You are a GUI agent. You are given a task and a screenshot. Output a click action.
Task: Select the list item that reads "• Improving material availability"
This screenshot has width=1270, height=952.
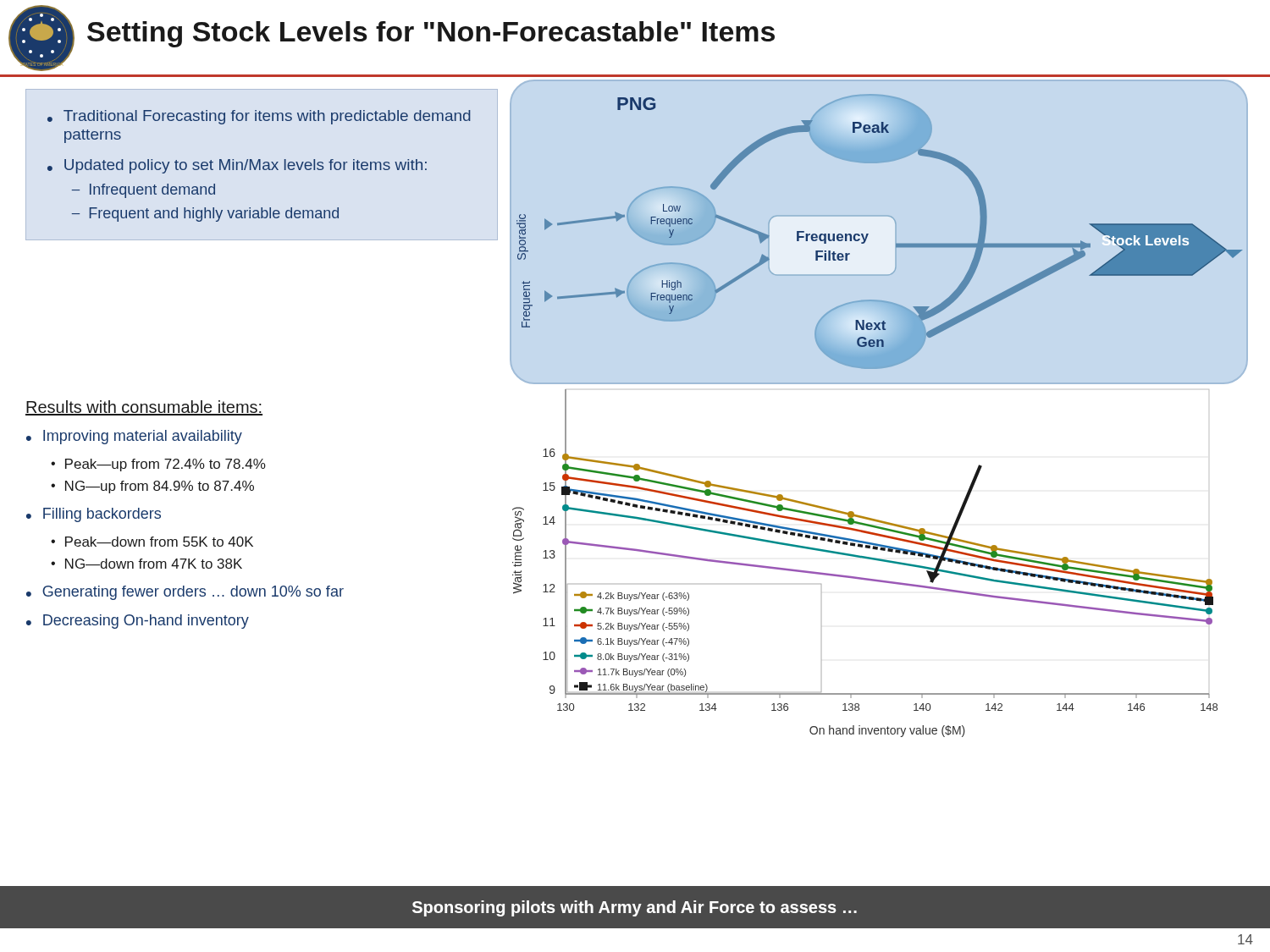(134, 438)
